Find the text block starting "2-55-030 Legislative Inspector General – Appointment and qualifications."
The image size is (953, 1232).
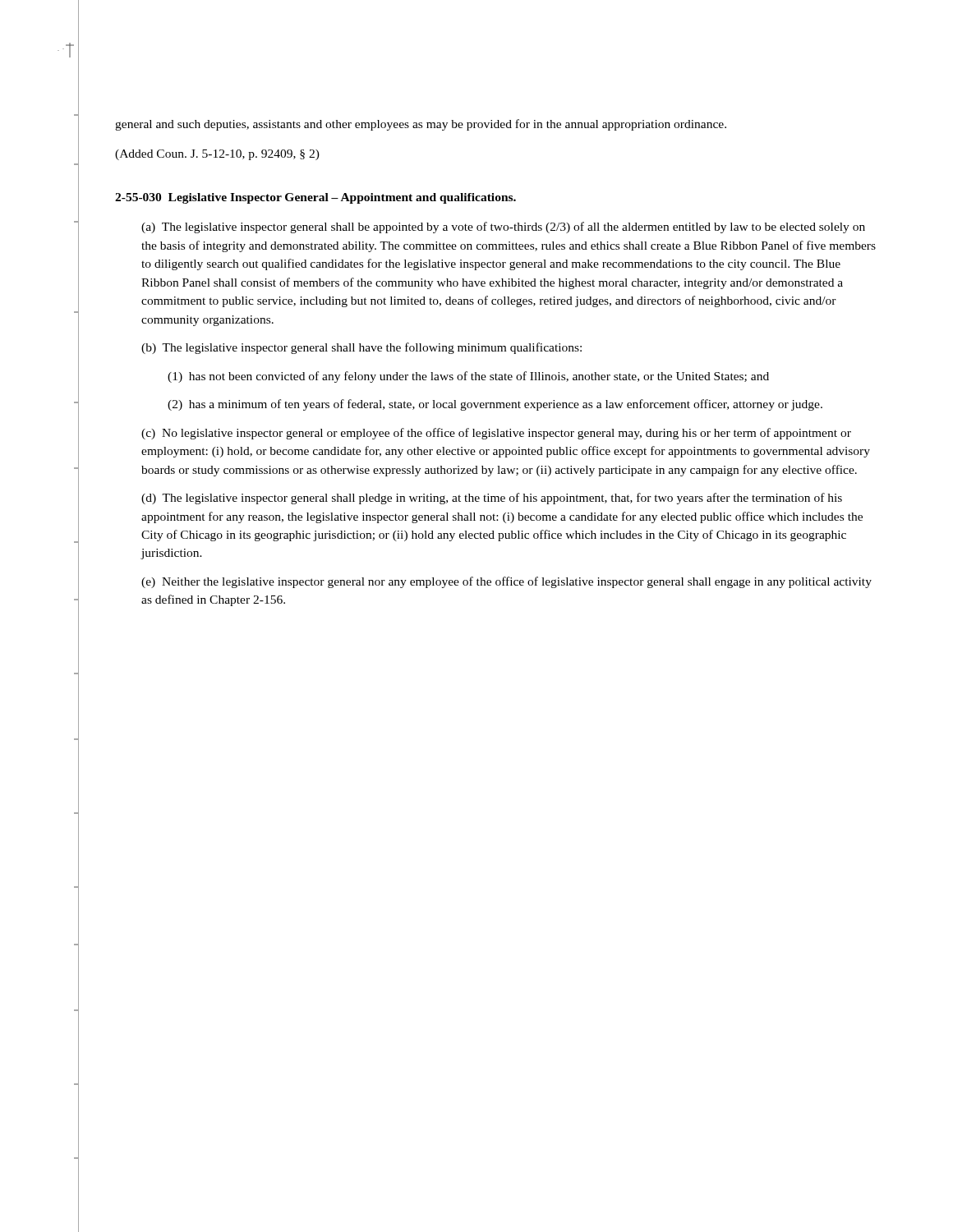[x=316, y=197]
